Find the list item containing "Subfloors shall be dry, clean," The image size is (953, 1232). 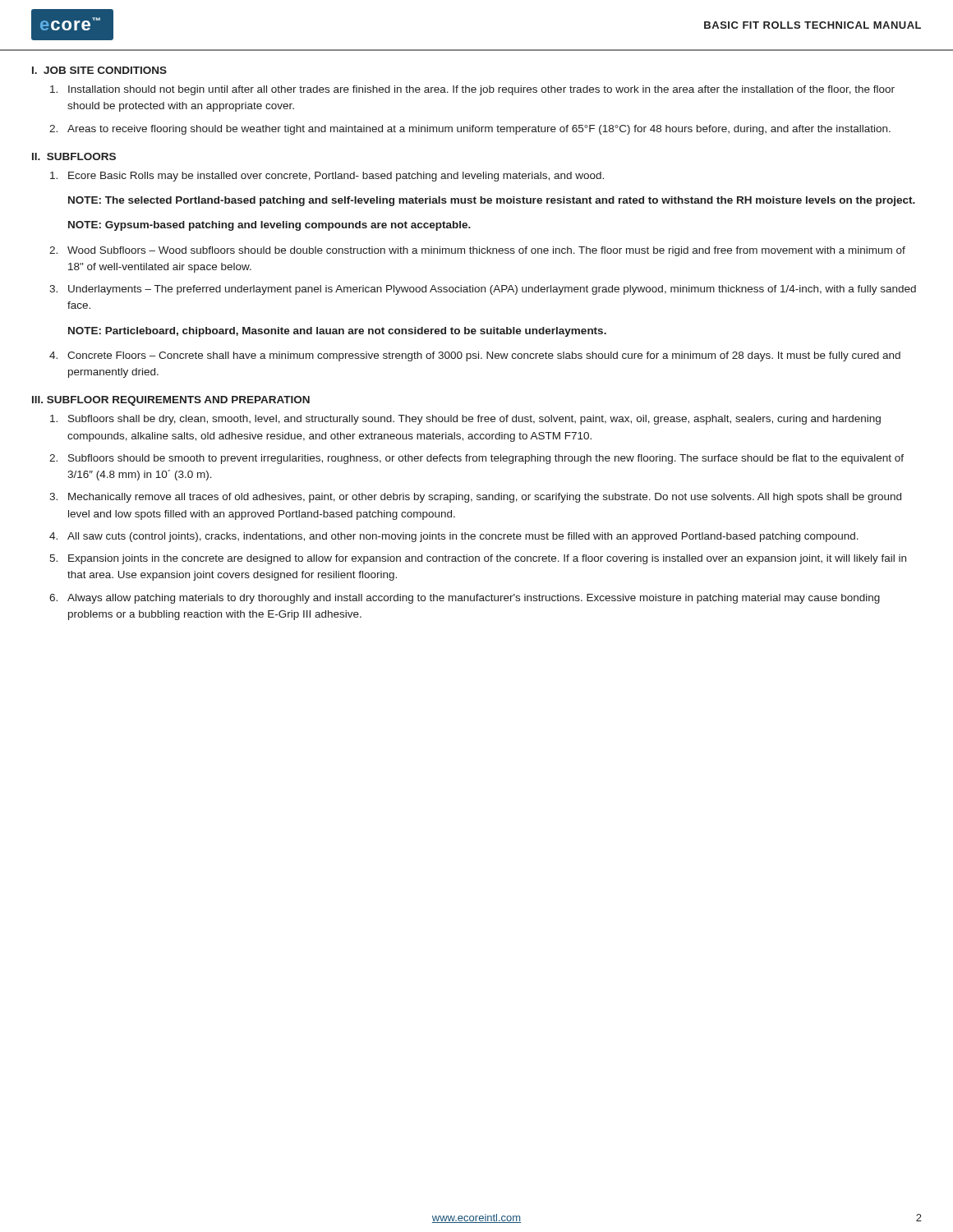tap(486, 428)
